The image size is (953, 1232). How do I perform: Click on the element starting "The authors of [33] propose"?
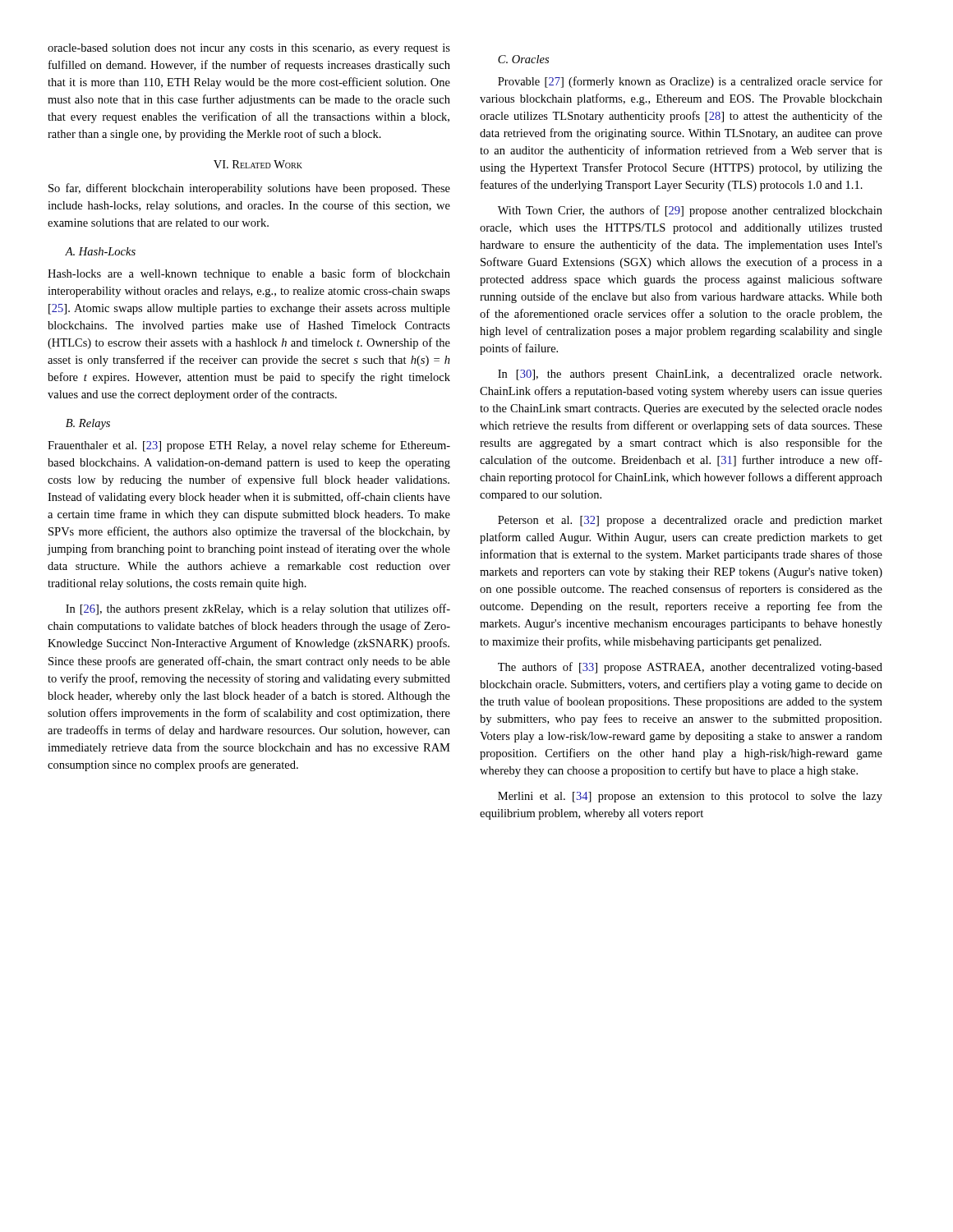click(x=681, y=719)
